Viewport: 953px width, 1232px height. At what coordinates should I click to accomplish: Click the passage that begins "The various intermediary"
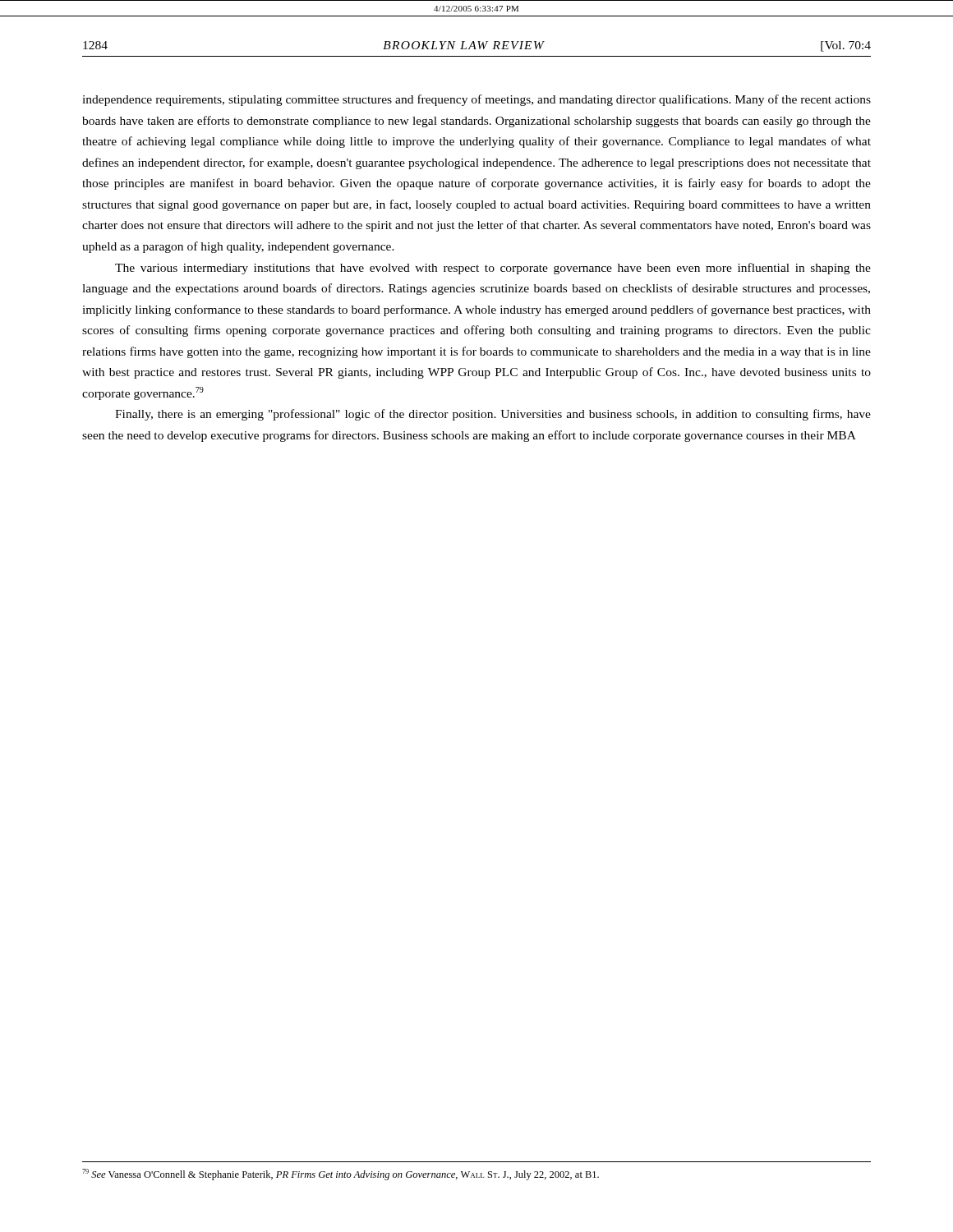pos(476,330)
